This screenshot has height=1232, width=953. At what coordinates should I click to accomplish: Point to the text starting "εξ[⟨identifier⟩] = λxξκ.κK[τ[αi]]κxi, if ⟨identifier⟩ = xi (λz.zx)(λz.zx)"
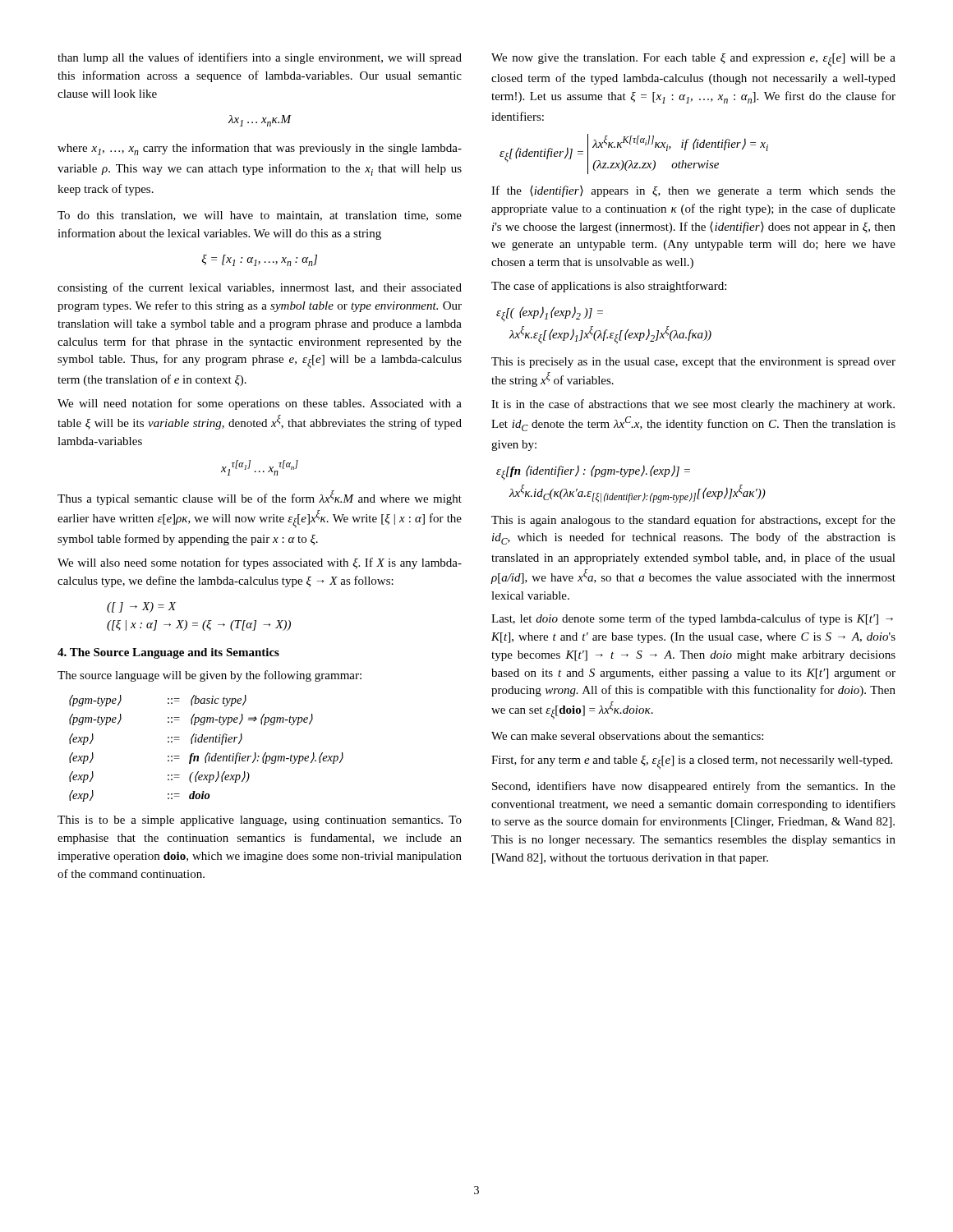tap(698, 154)
